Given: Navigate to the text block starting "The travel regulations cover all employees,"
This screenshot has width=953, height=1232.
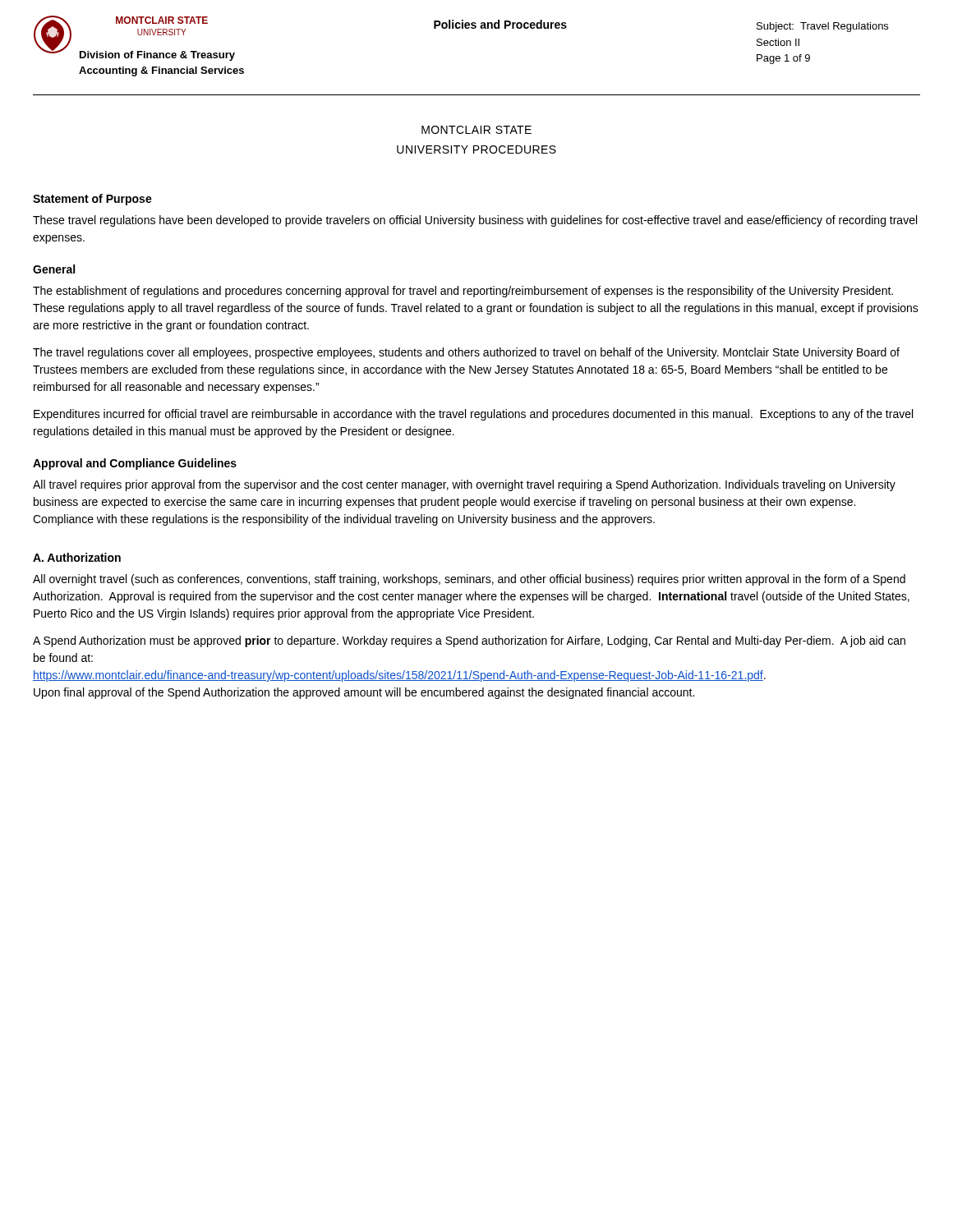Looking at the screenshot, I should pos(466,370).
